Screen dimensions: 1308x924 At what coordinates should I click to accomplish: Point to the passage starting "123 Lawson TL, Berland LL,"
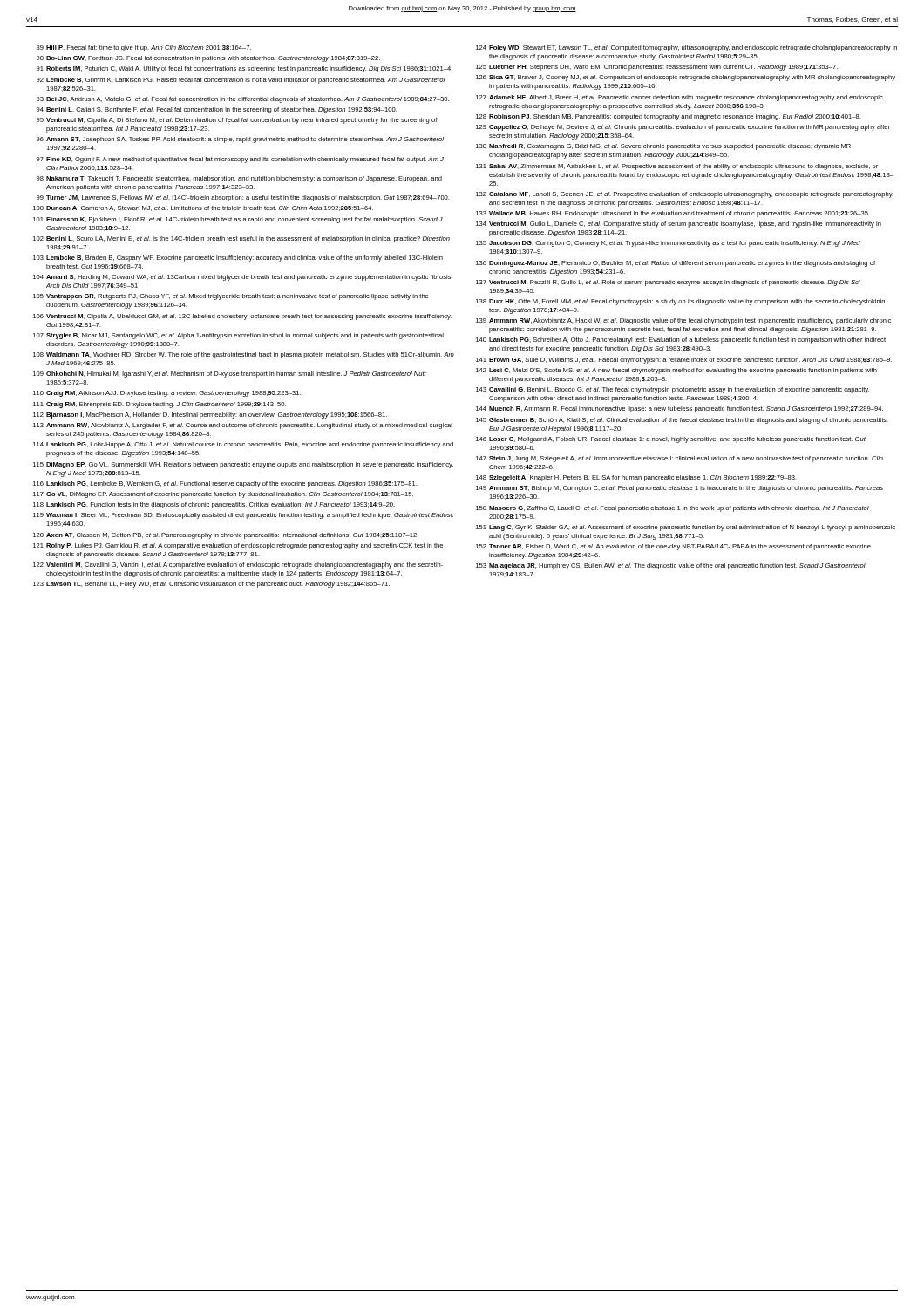(x=241, y=584)
